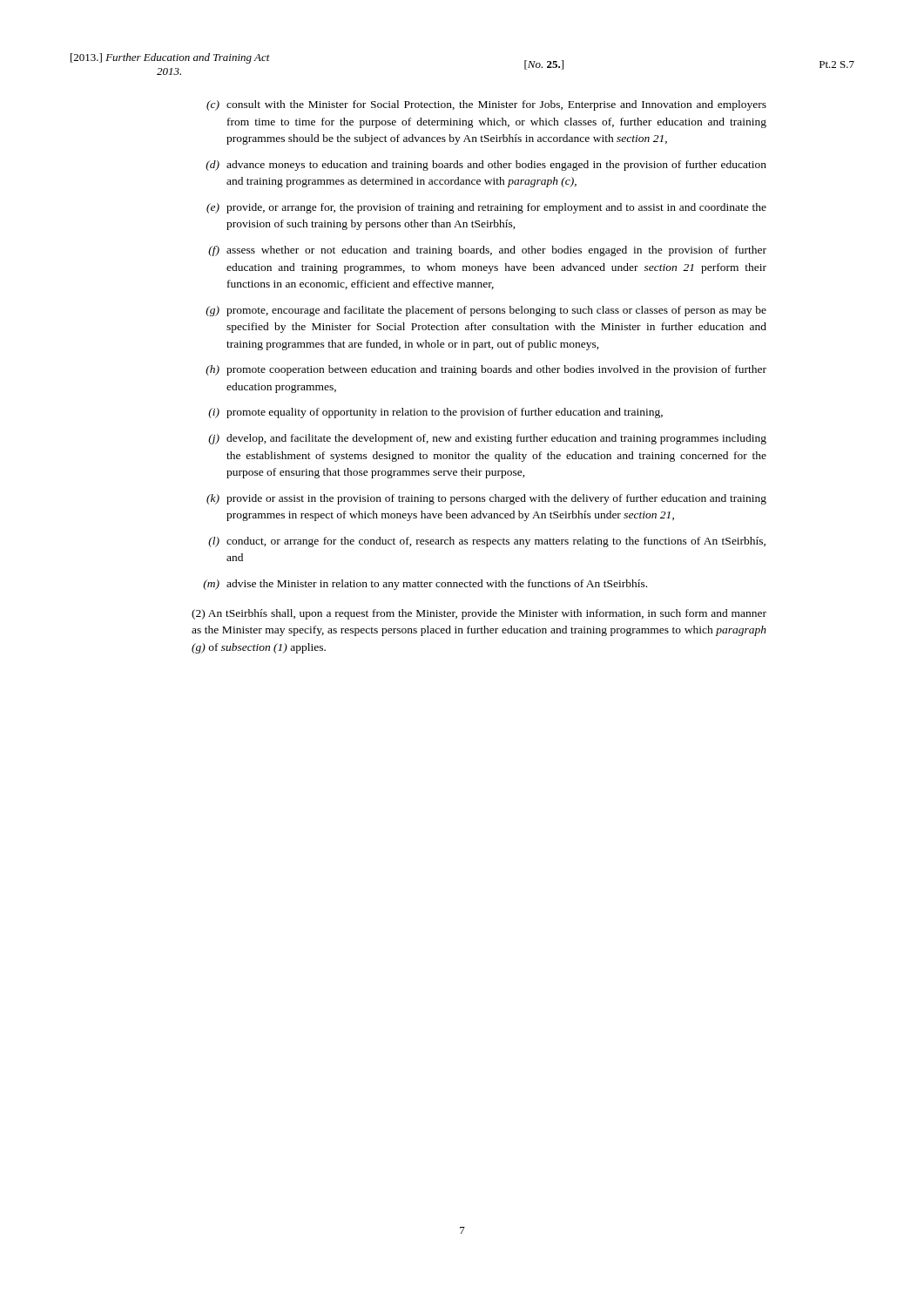
Task: Locate the block of text that opens with "(g) promote, encourage and facilitate"
Action: pos(479,327)
